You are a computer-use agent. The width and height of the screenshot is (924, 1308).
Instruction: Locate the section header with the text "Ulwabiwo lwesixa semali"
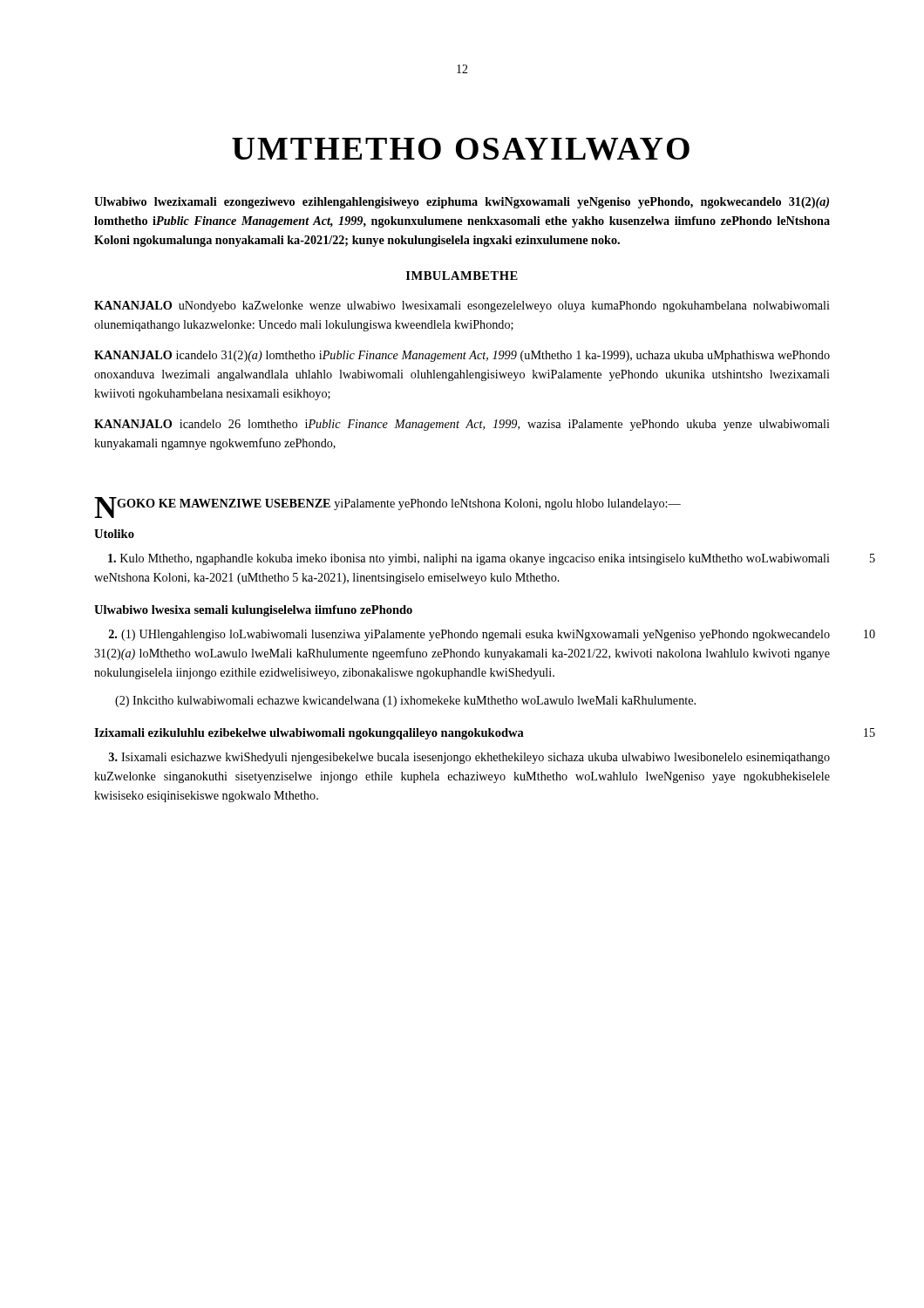click(253, 610)
